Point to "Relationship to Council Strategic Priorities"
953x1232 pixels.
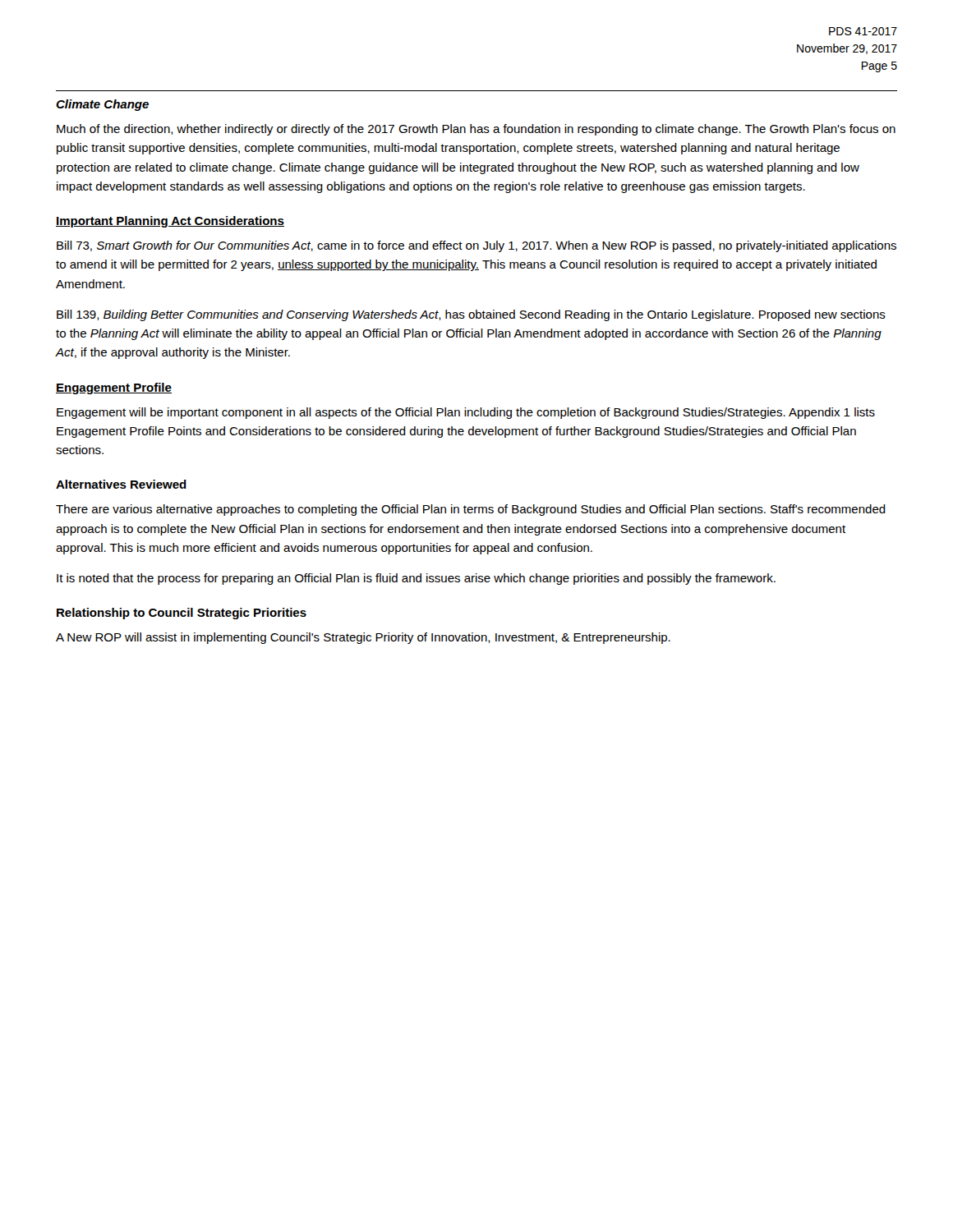coord(181,612)
